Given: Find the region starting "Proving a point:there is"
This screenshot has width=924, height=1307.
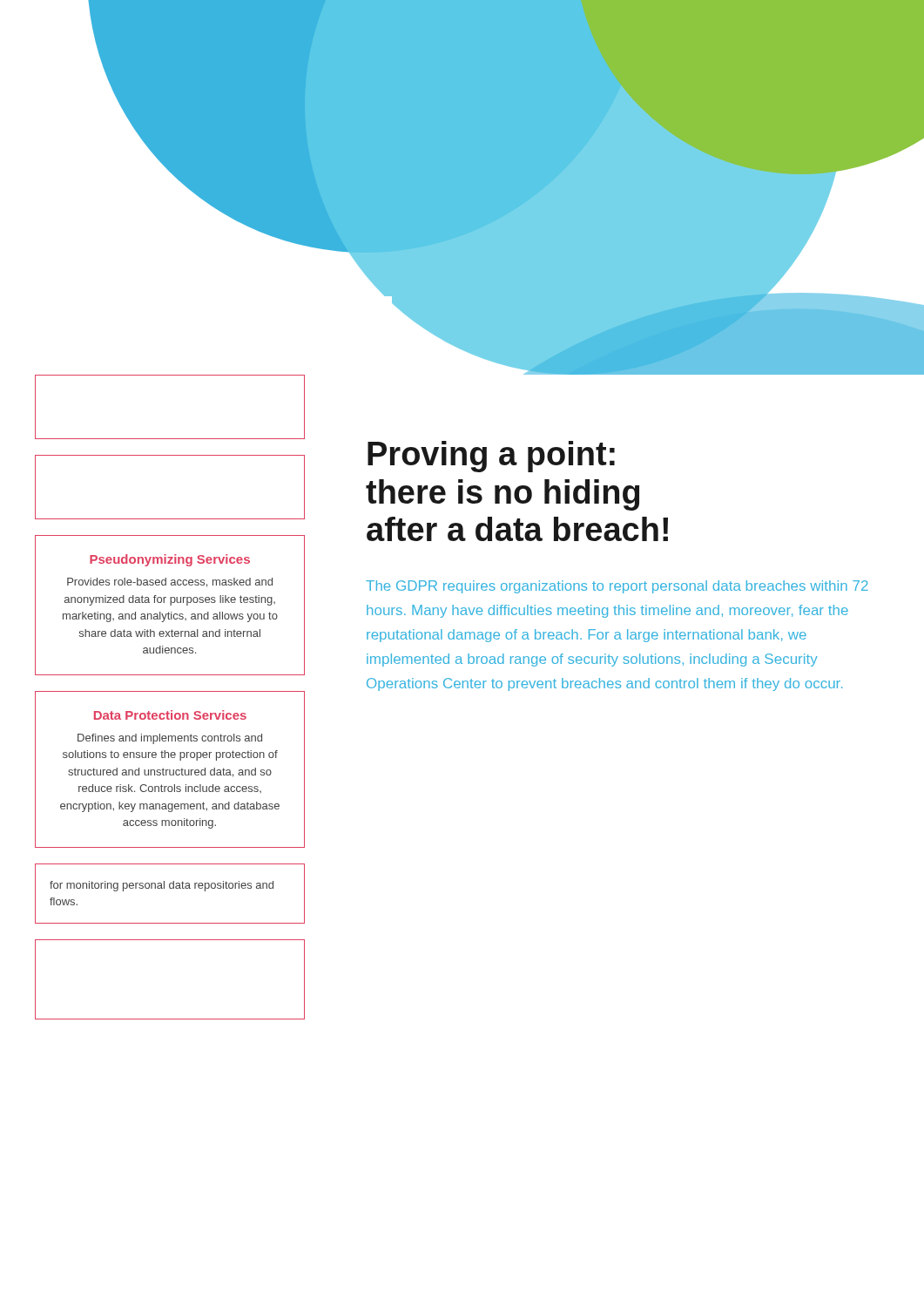Looking at the screenshot, I should 518,492.
